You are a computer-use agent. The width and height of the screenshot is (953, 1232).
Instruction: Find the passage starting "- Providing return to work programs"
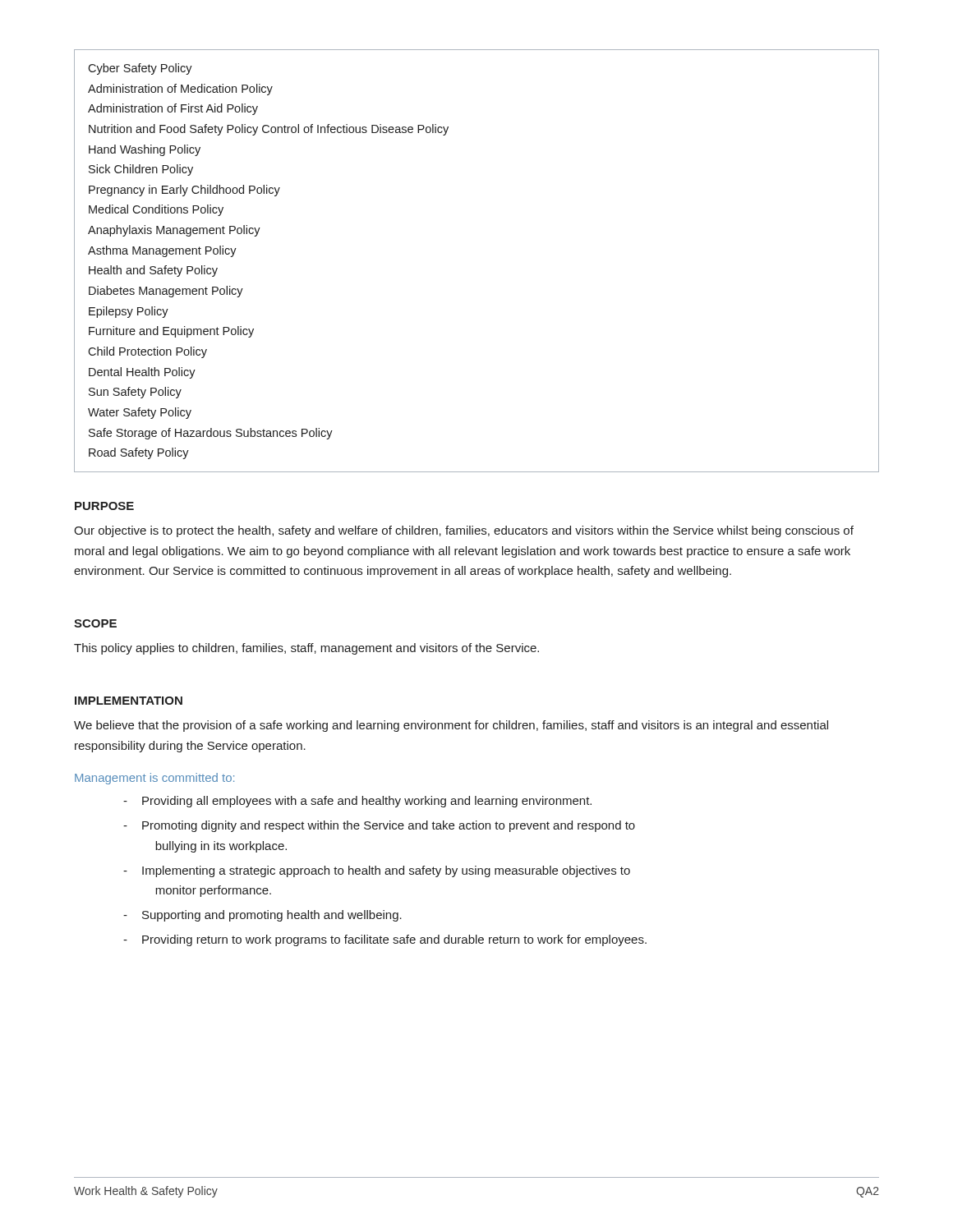(385, 940)
